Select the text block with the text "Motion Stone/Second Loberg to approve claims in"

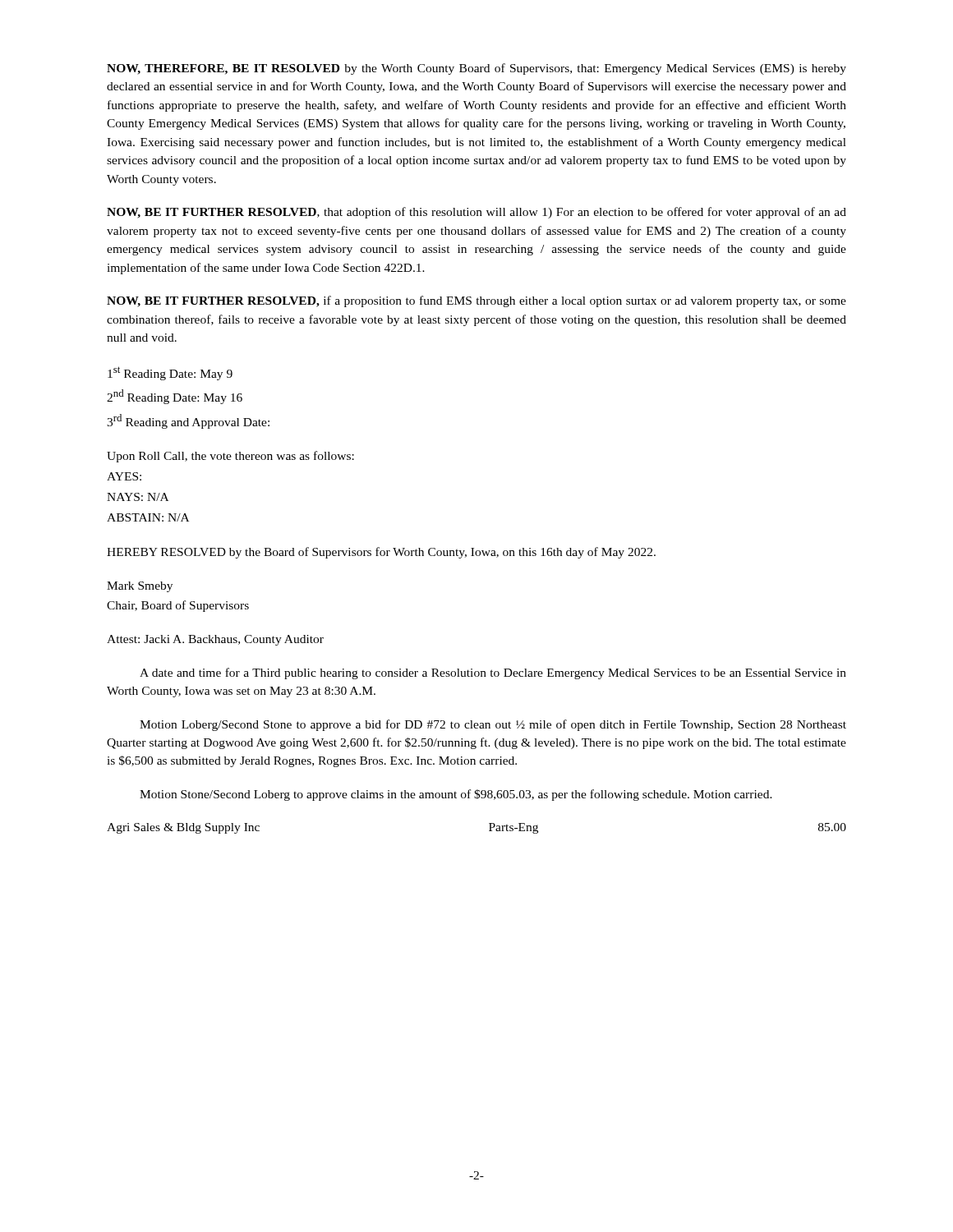(476, 794)
